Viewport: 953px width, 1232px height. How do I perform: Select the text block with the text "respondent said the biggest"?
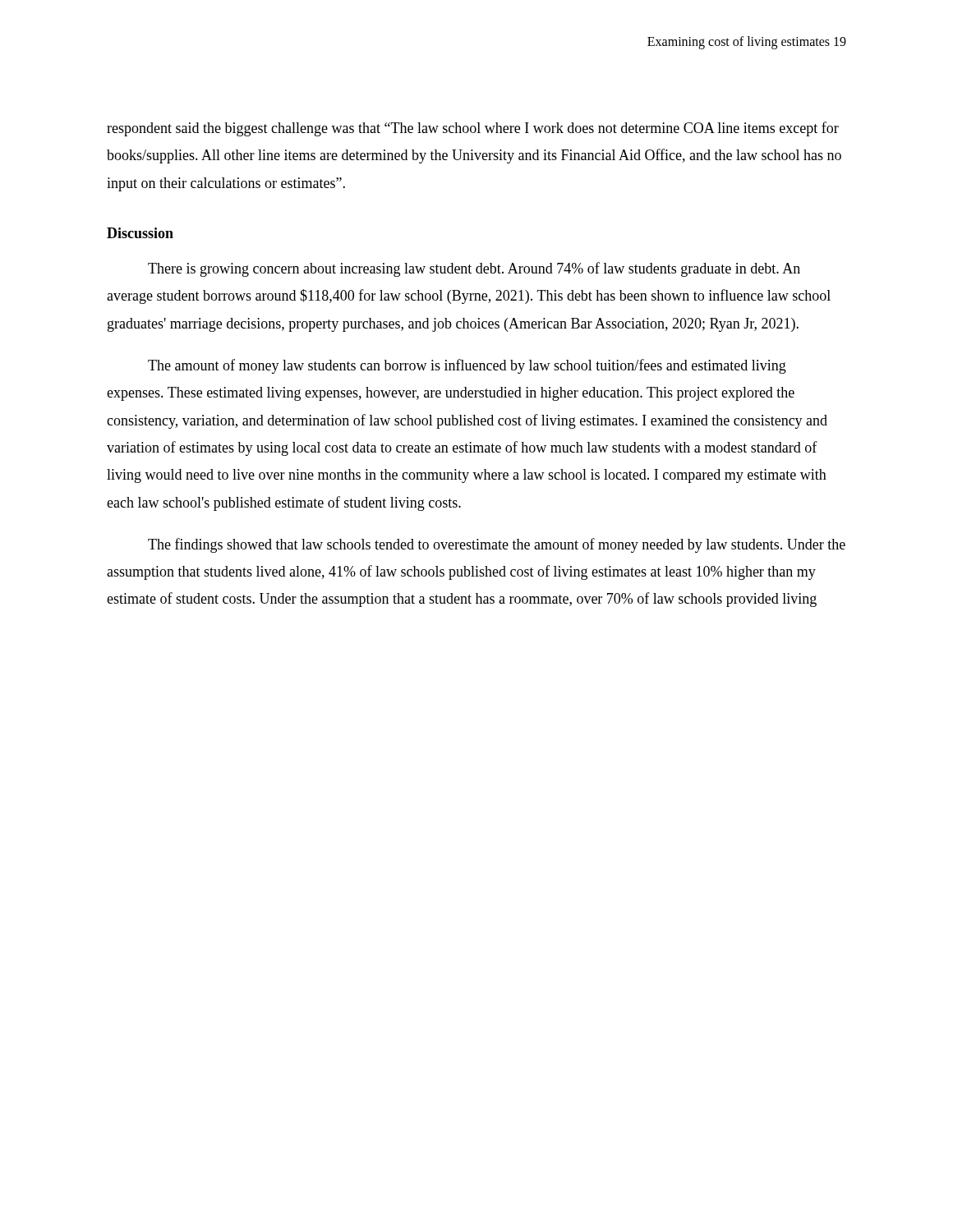pyautogui.click(x=474, y=155)
